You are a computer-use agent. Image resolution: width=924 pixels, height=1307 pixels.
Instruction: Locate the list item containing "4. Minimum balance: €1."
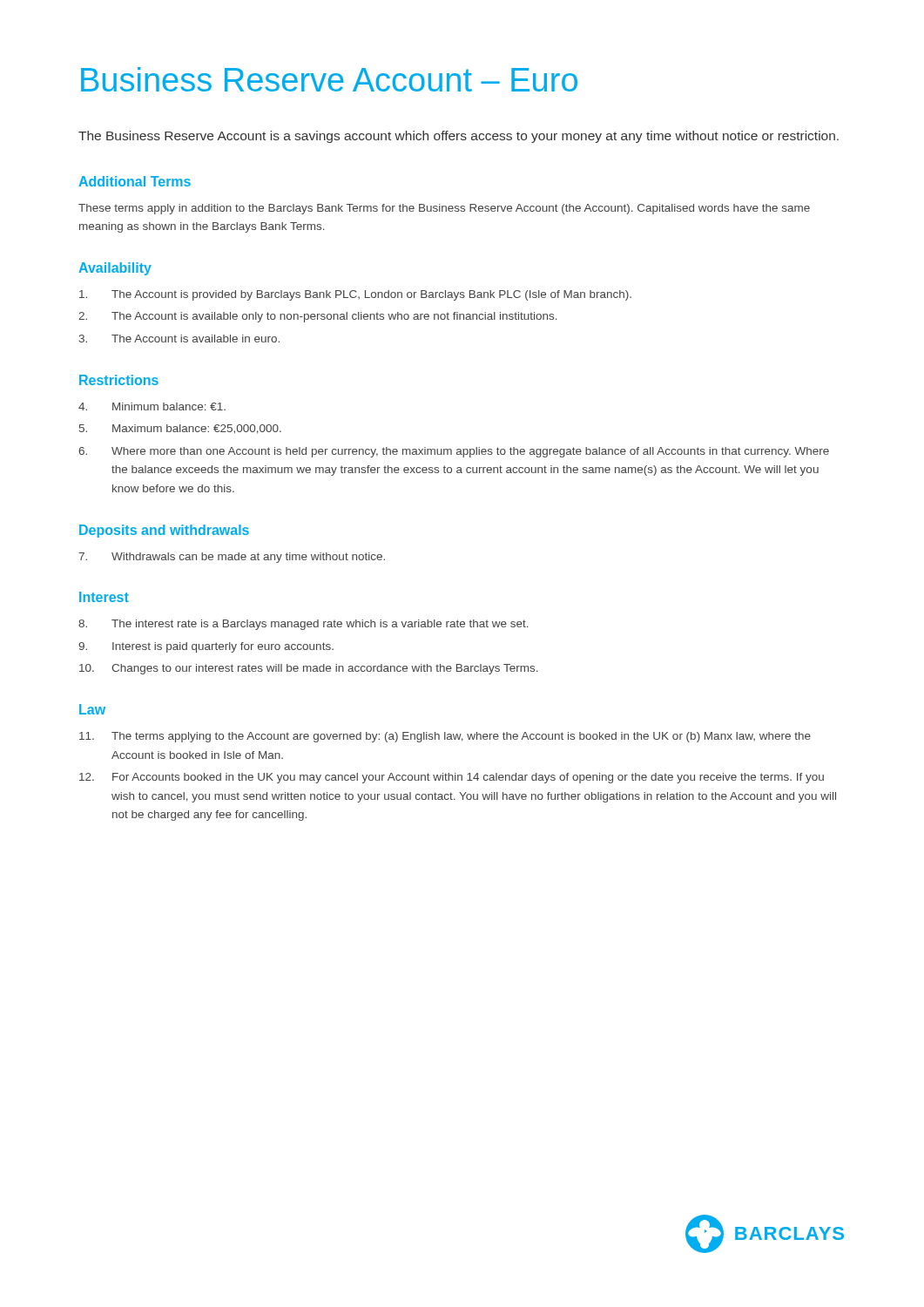tap(152, 406)
